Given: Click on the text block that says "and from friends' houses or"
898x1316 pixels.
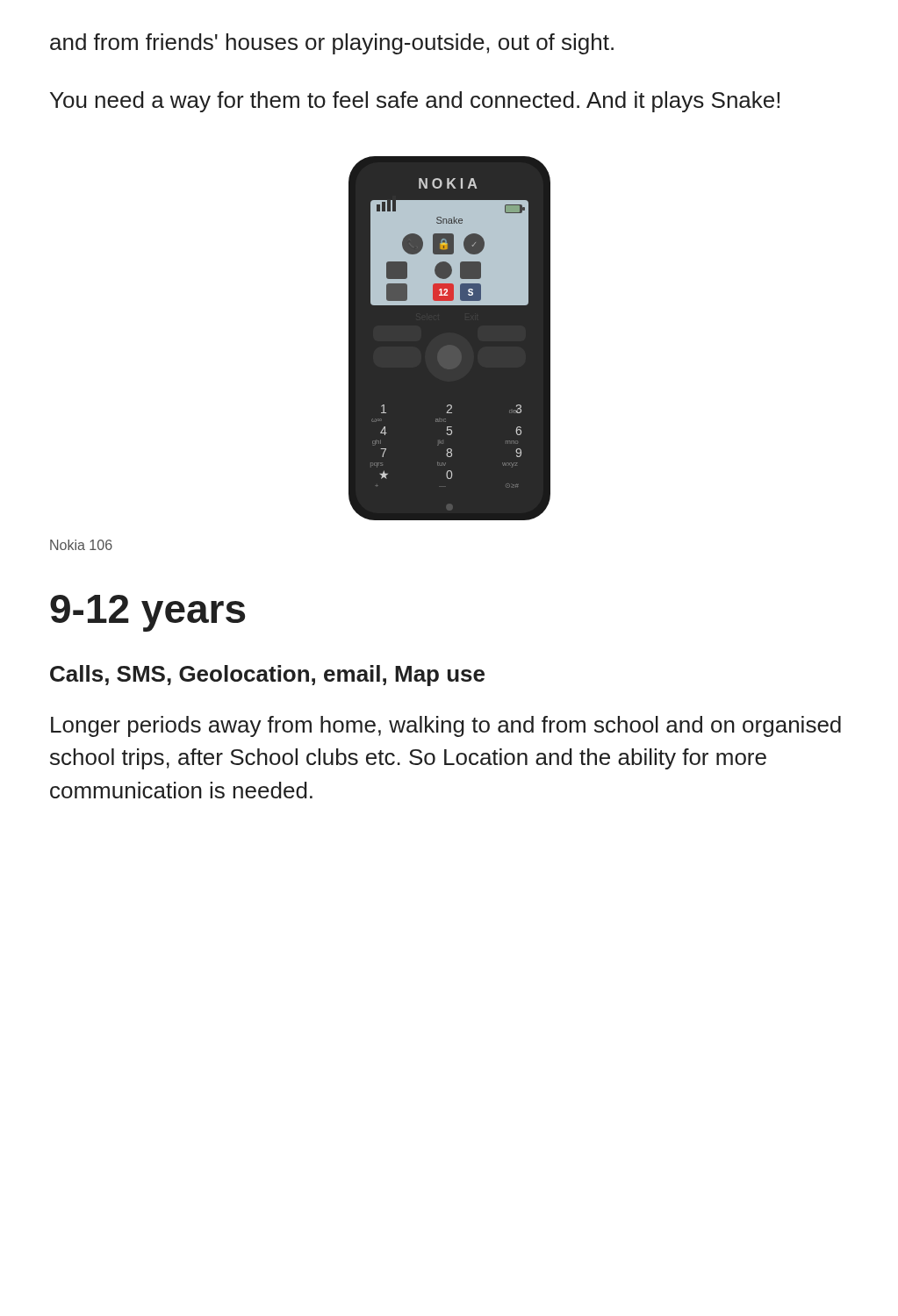Looking at the screenshot, I should click(x=332, y=42).
